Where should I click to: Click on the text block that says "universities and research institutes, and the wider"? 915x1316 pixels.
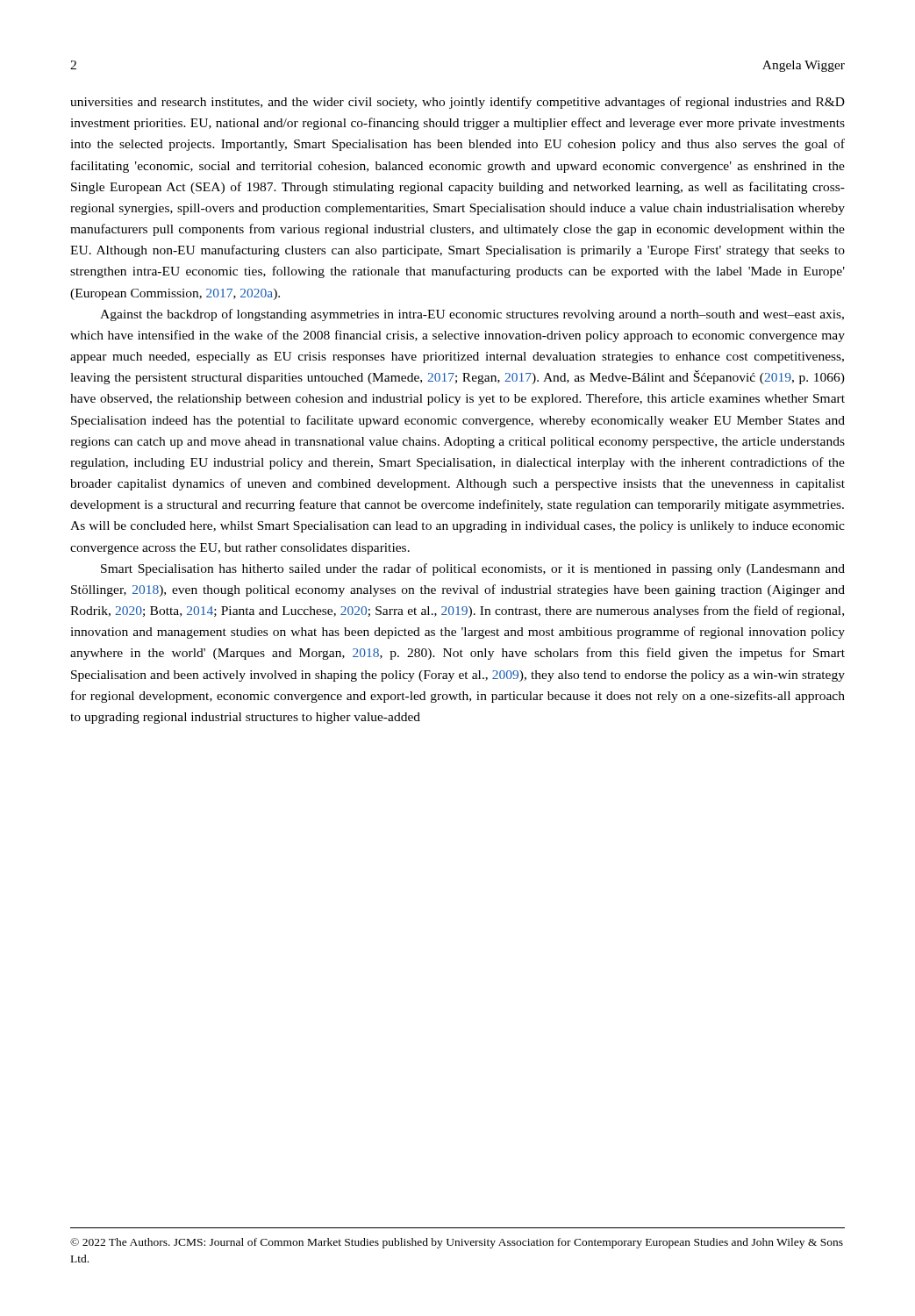click(x=458, y=409)
